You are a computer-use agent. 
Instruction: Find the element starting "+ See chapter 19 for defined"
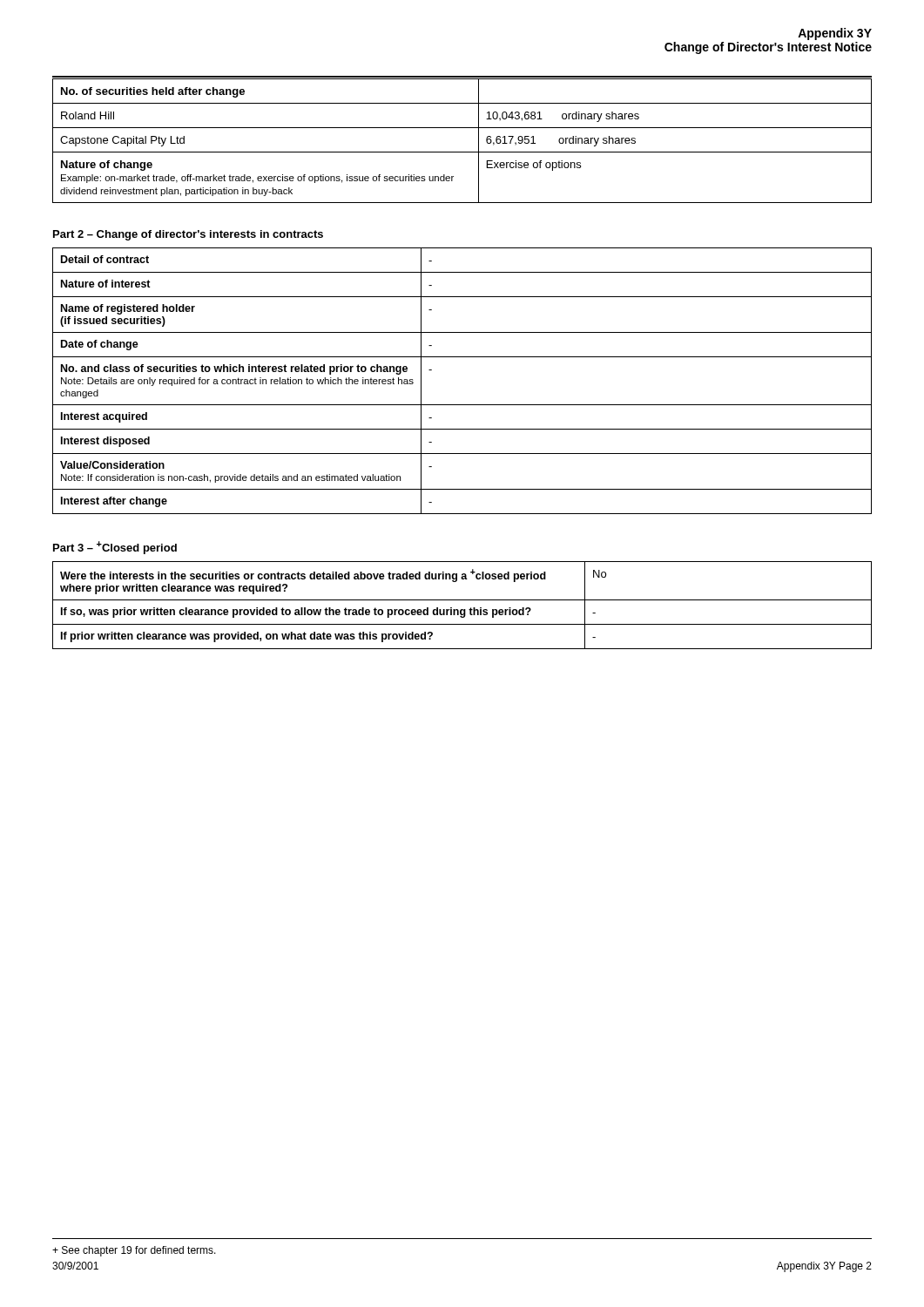point(134,1250)
